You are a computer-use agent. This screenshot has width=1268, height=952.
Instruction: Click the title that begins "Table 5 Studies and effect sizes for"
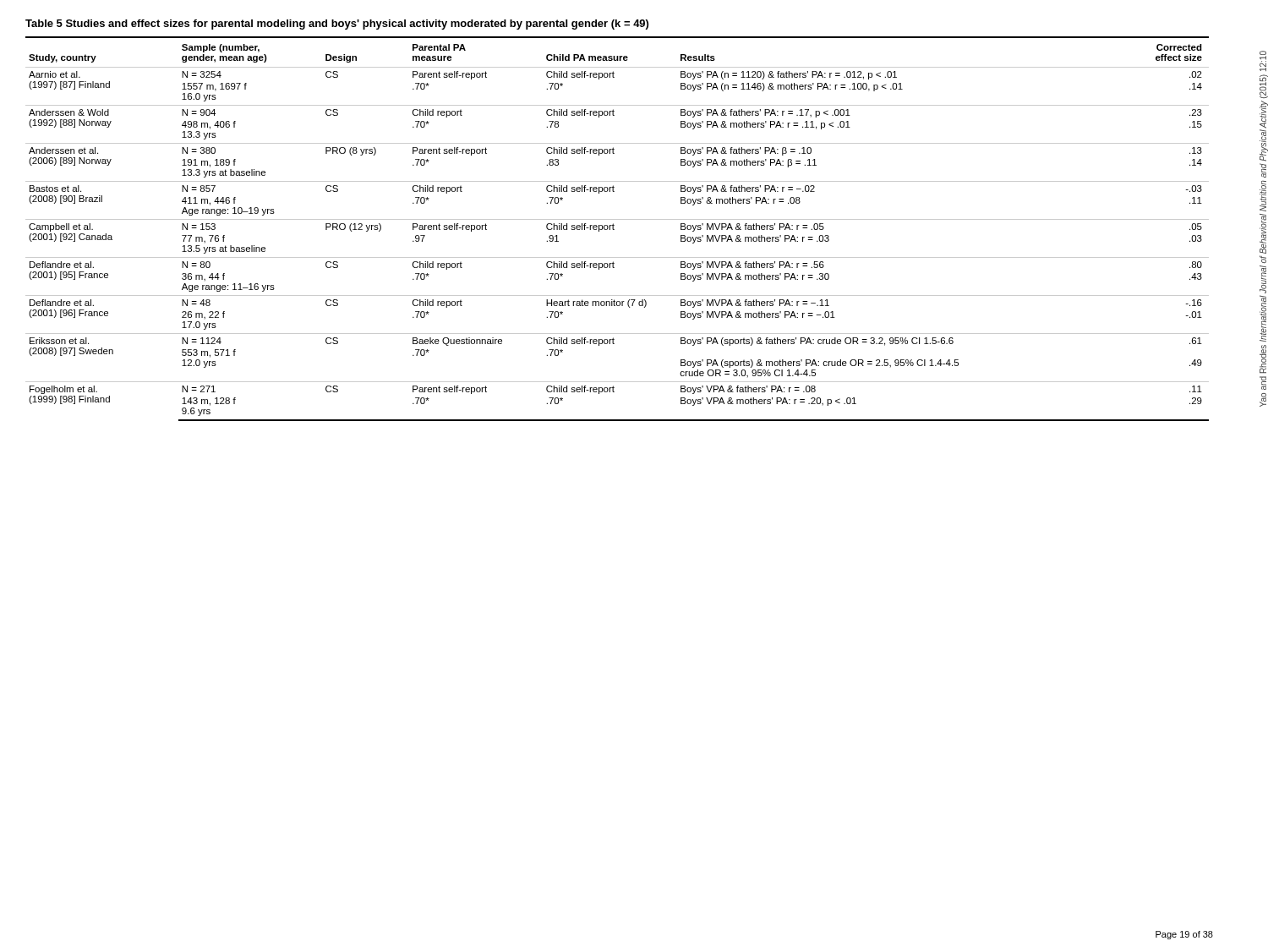(337, 23)
